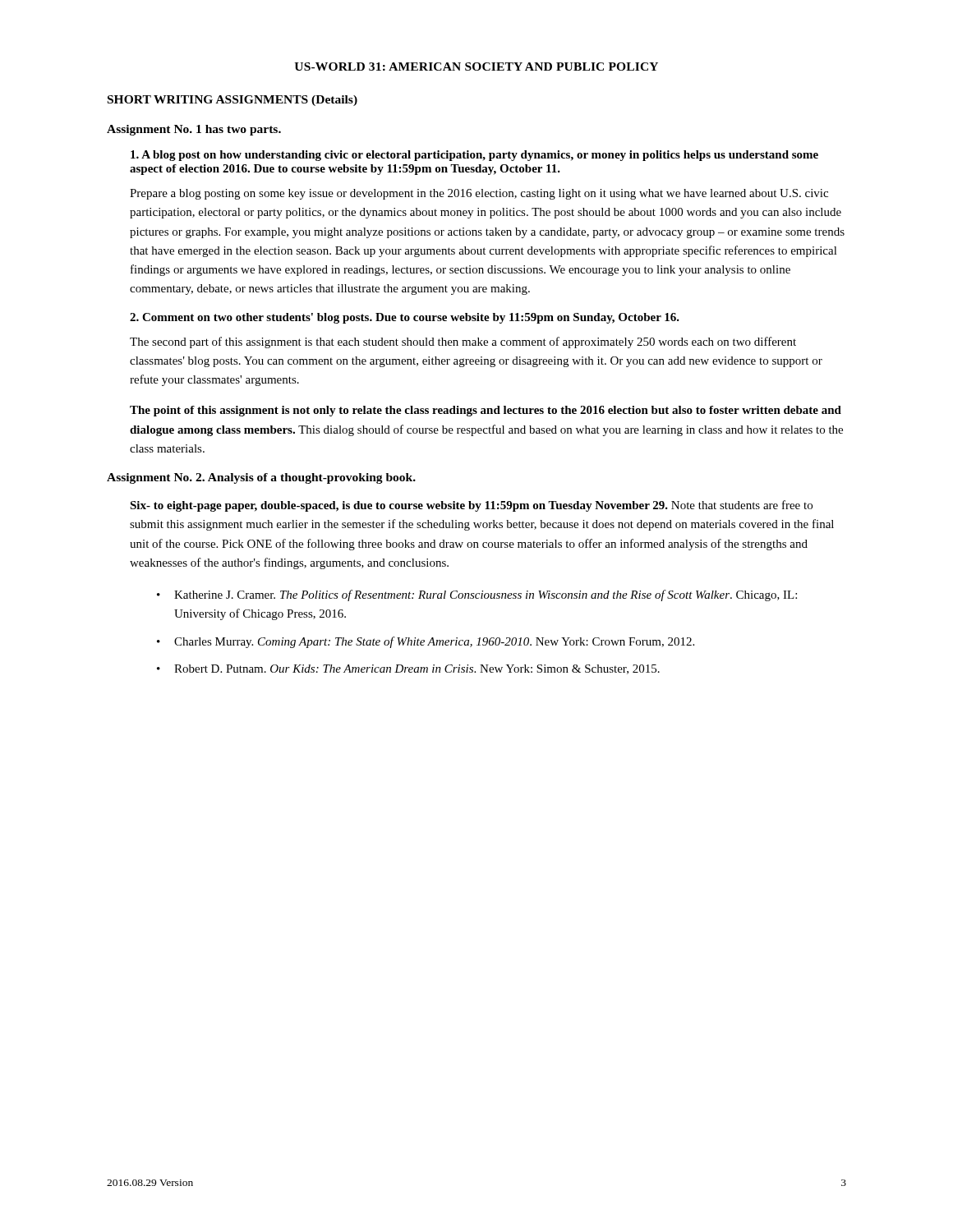Screen dimensions: 1232x953
Task: Locate the block of text that opens with "Prepare a blog"
Action: (x=487, y=241)
